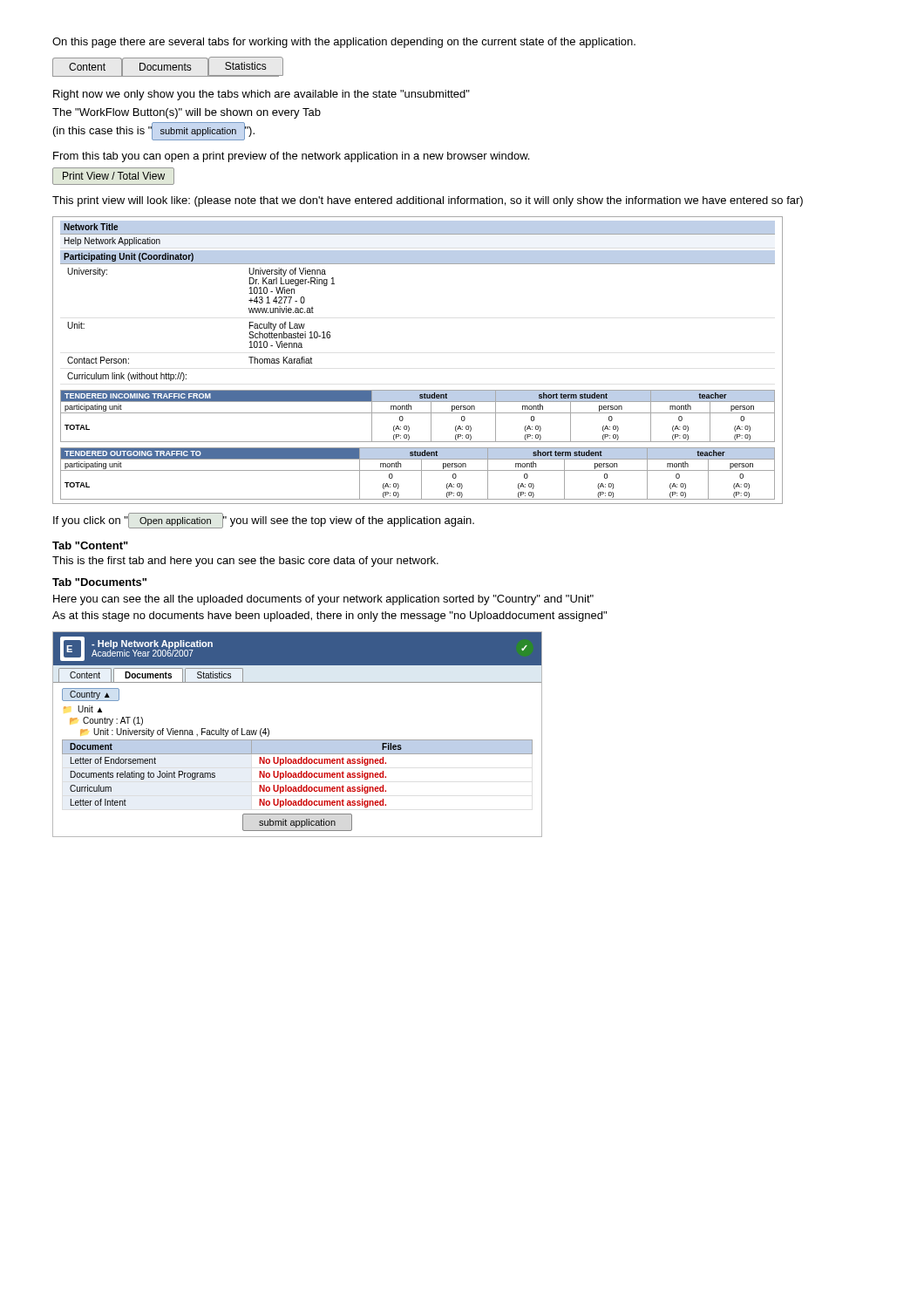
Task: Find the block on this page that starts "Right now we only show you the"
Action: click(261, 114)
